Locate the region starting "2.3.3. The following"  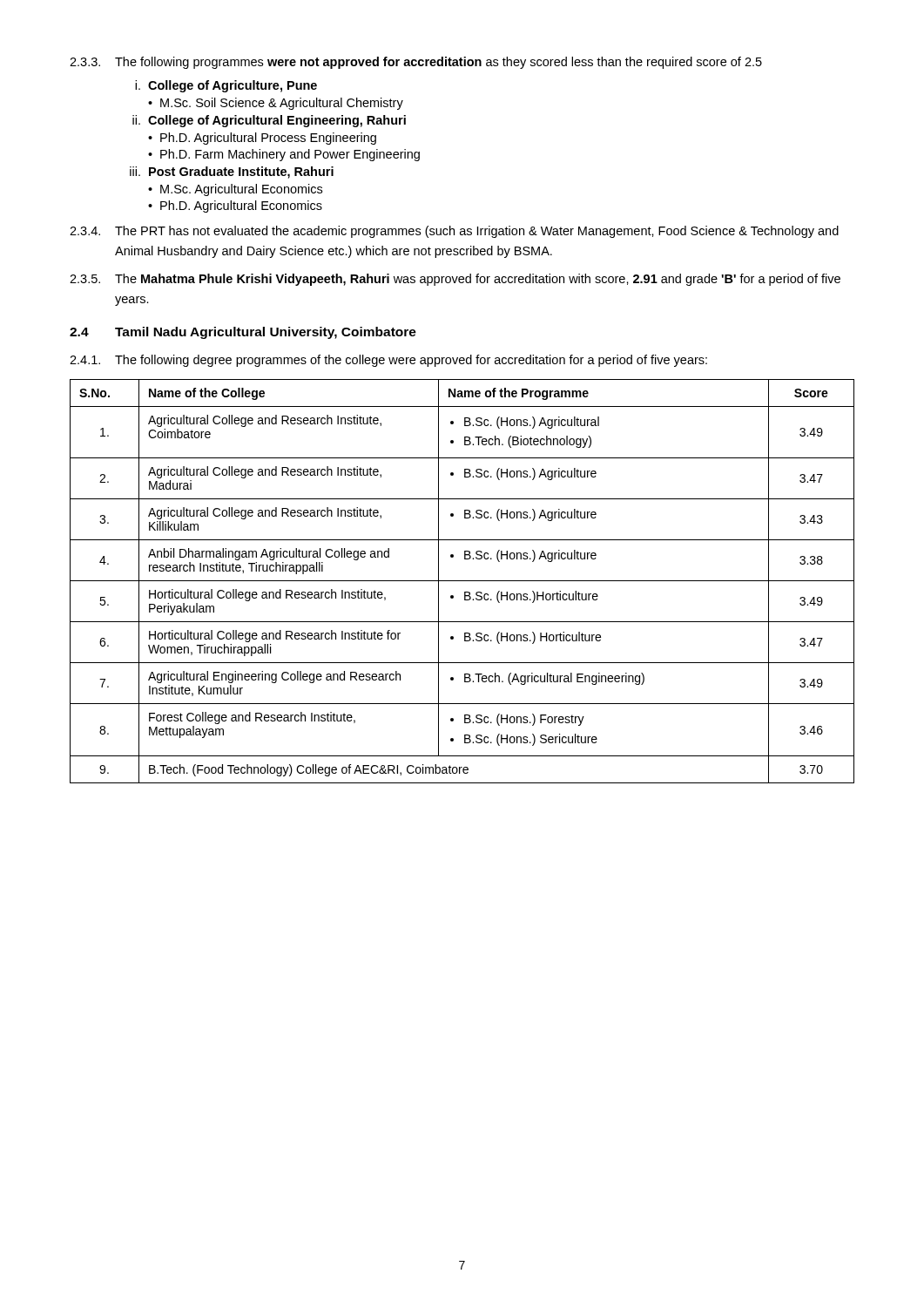[x=416, y=62]
